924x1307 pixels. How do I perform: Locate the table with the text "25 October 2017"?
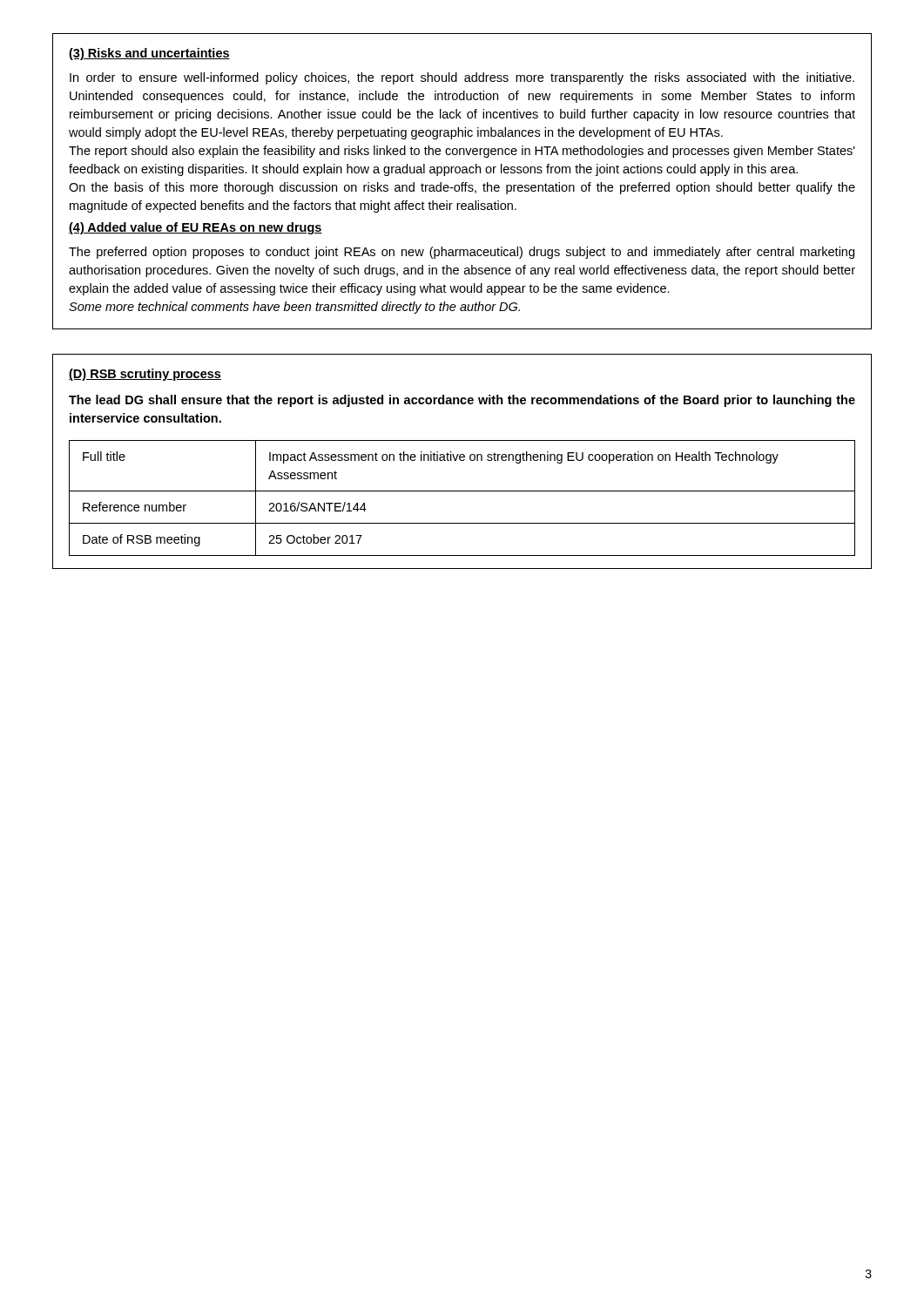tap(462, 498)
